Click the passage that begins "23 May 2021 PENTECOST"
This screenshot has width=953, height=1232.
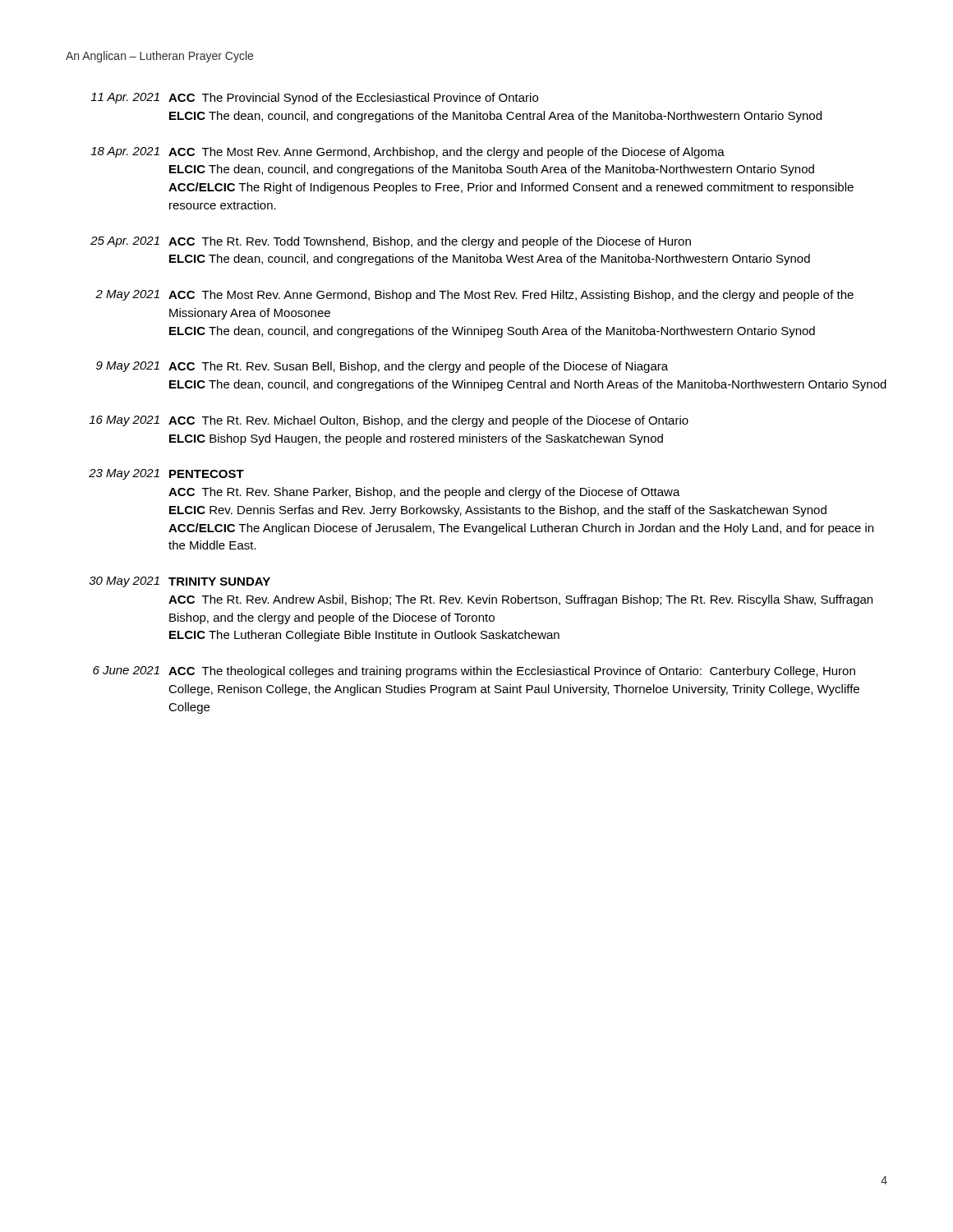476,510
